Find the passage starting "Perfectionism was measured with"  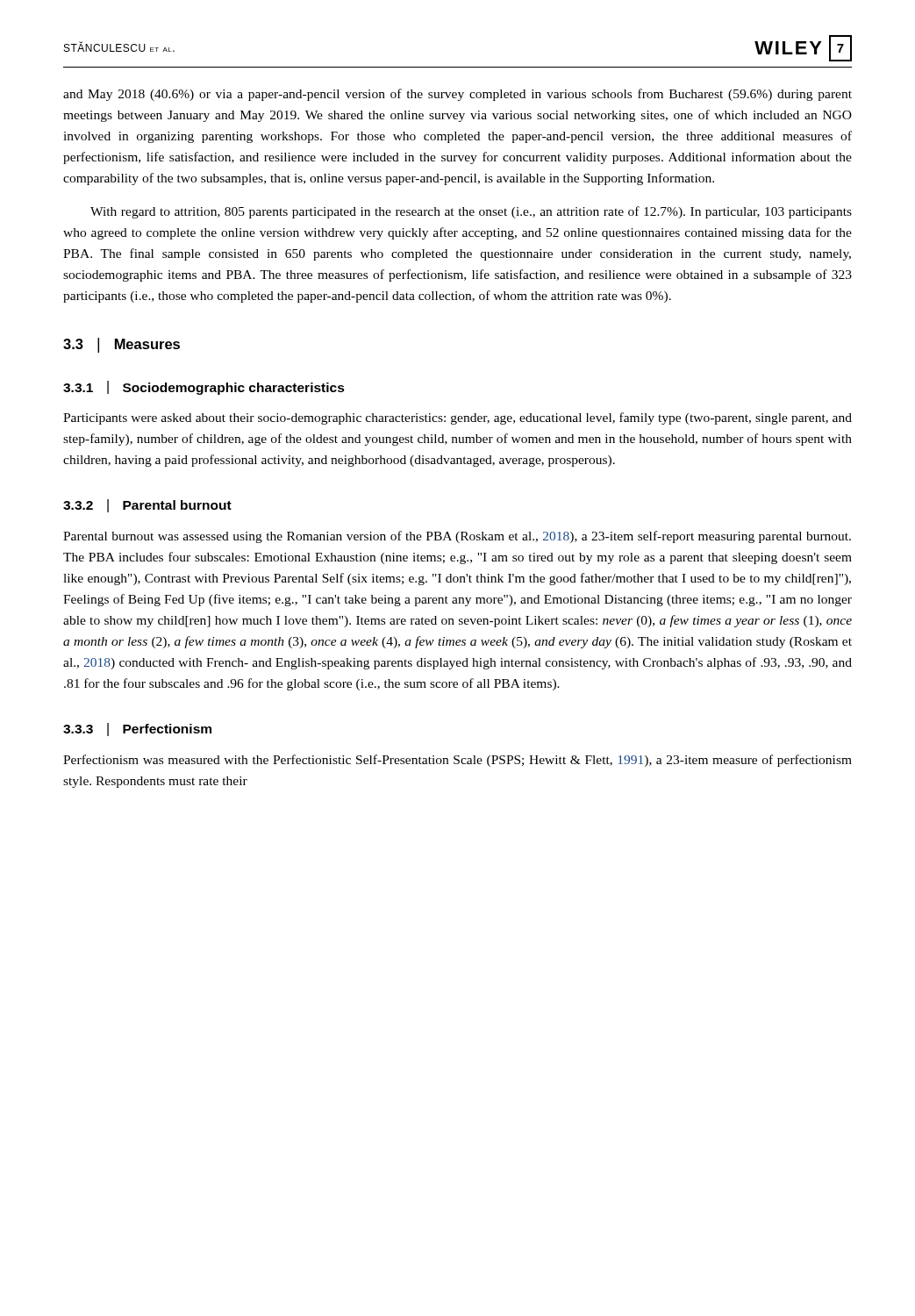458,770
